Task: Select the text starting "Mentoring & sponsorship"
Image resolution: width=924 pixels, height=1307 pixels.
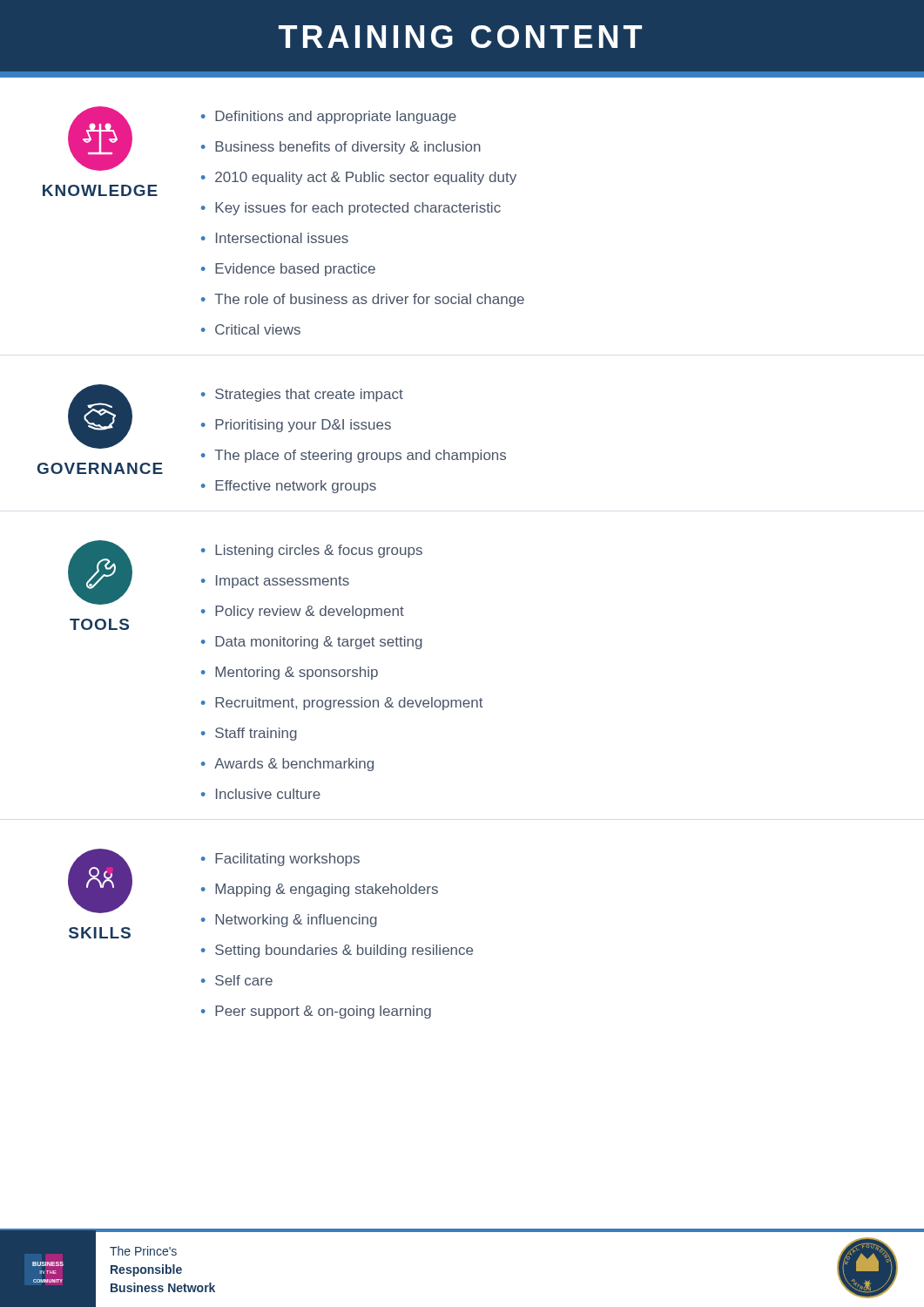Action: [x=296, y=672]
